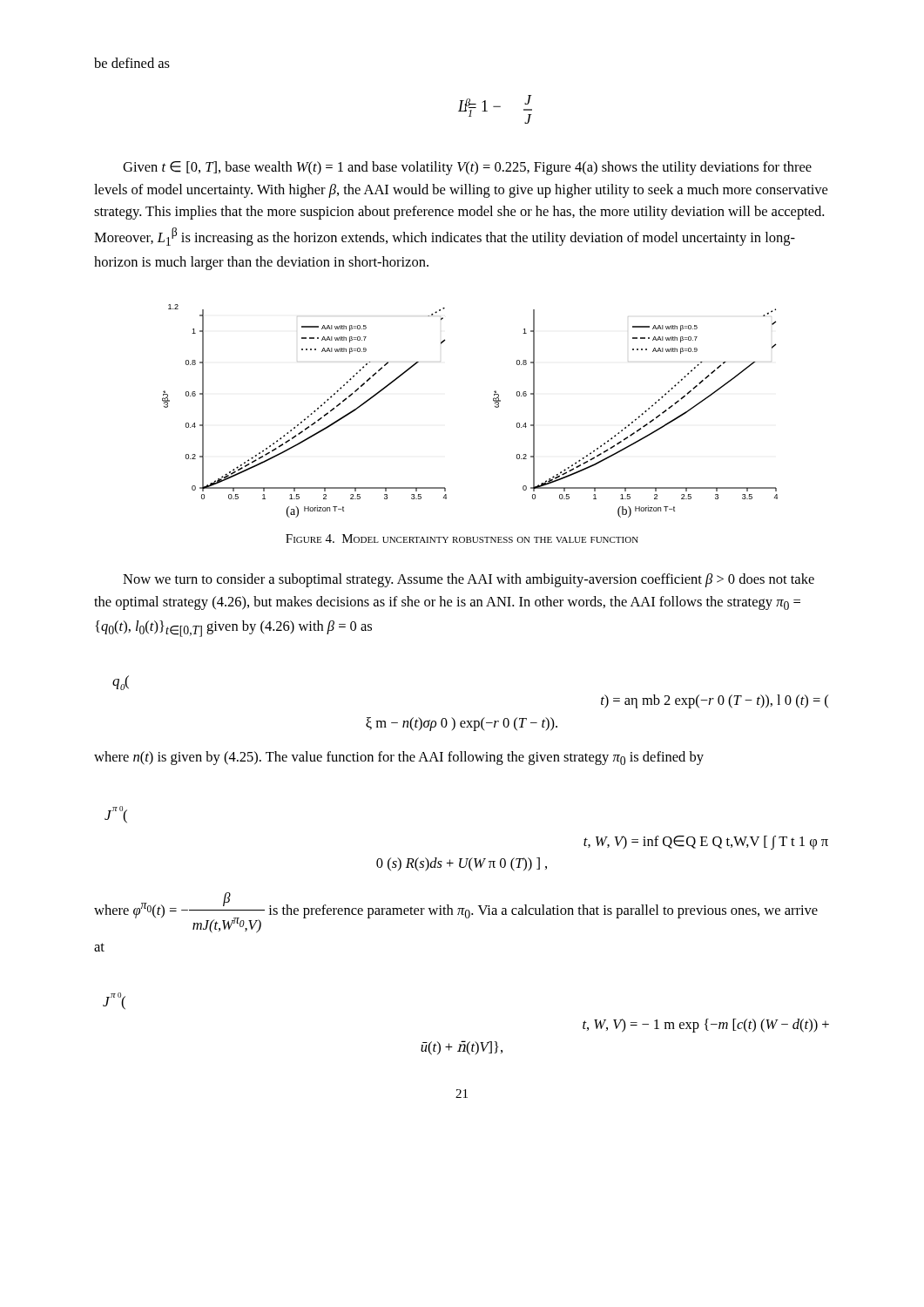Find the block starting "L 1 β := 1 −"

click(x=471, y=110)
